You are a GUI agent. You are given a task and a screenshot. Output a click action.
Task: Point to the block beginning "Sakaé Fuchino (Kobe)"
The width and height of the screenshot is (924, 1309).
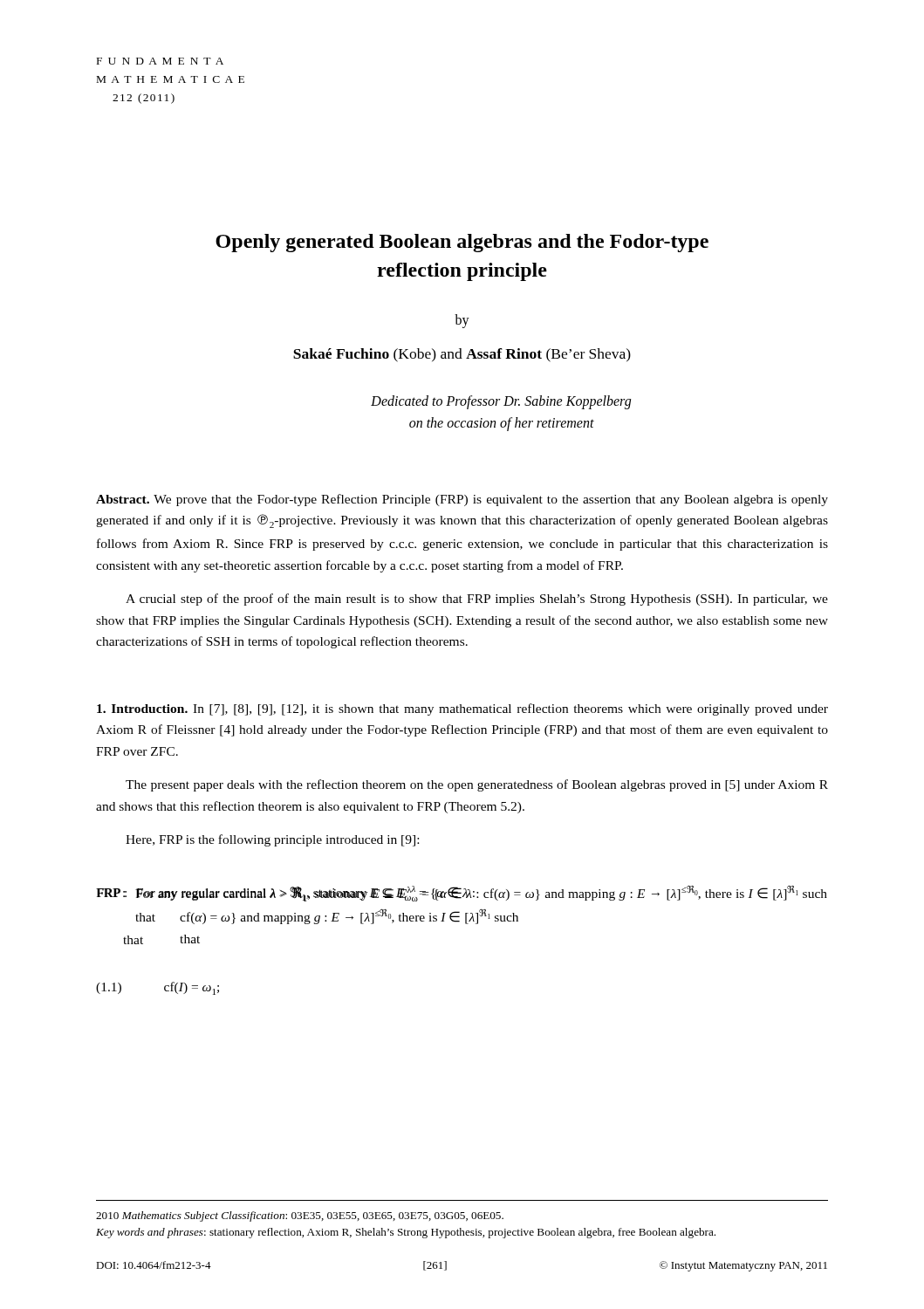[462, 353]
